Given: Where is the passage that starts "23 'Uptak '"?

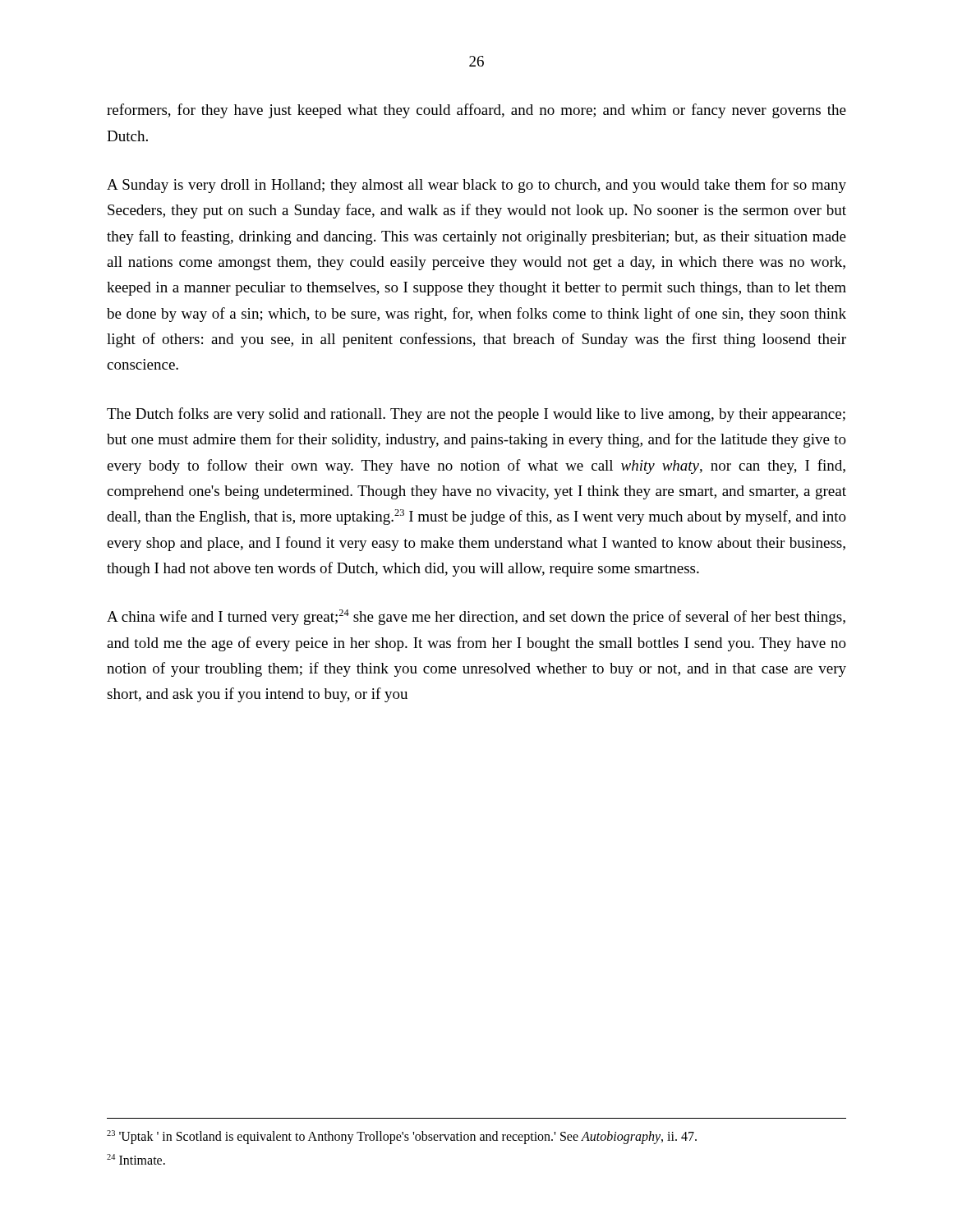Looking at the screenshot, I should [x=402, y=1136].
